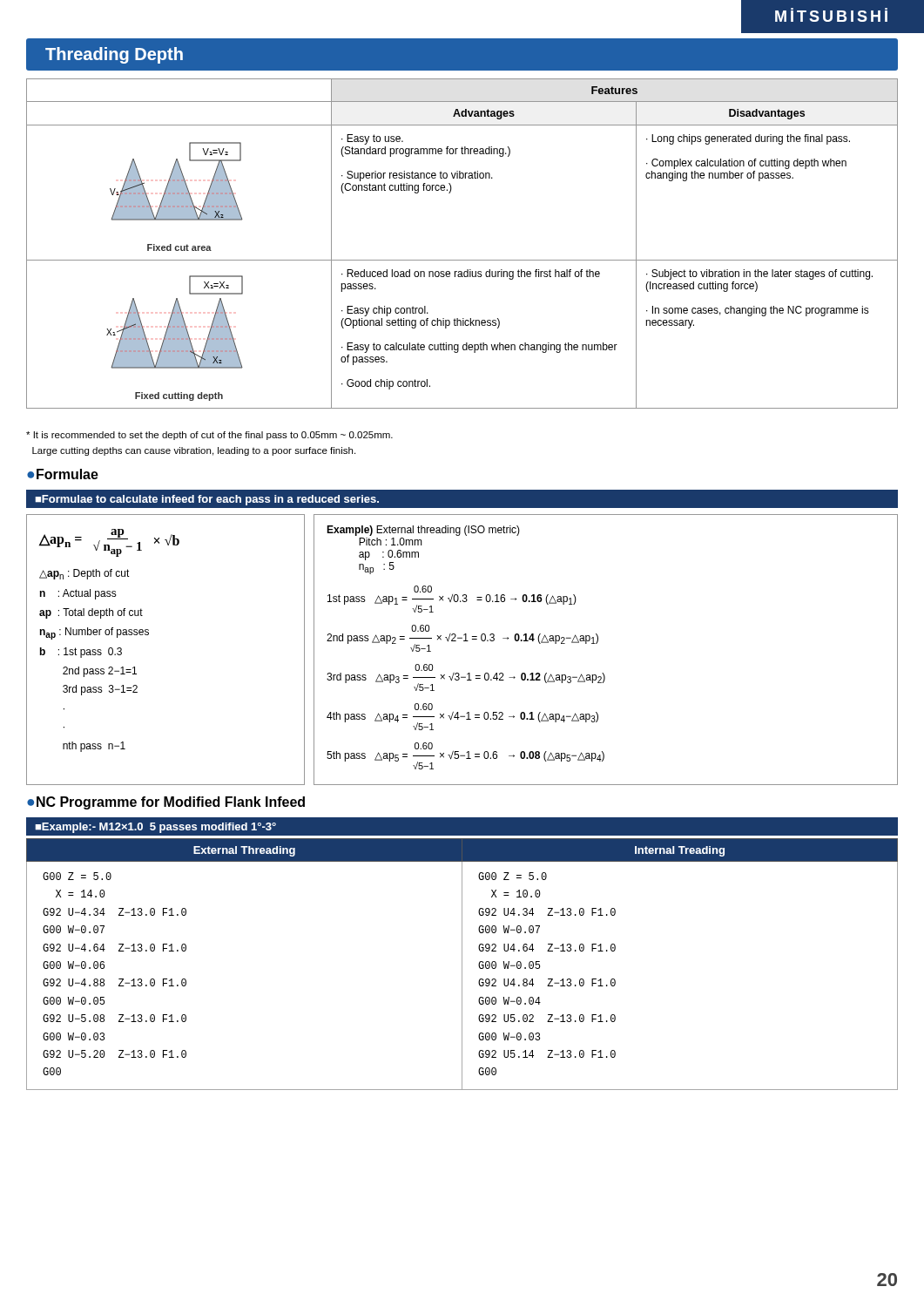Where does it say "Threading Depth"?
The height and width of the screenshot is (1307, 924).
click(x=114, y=54)
